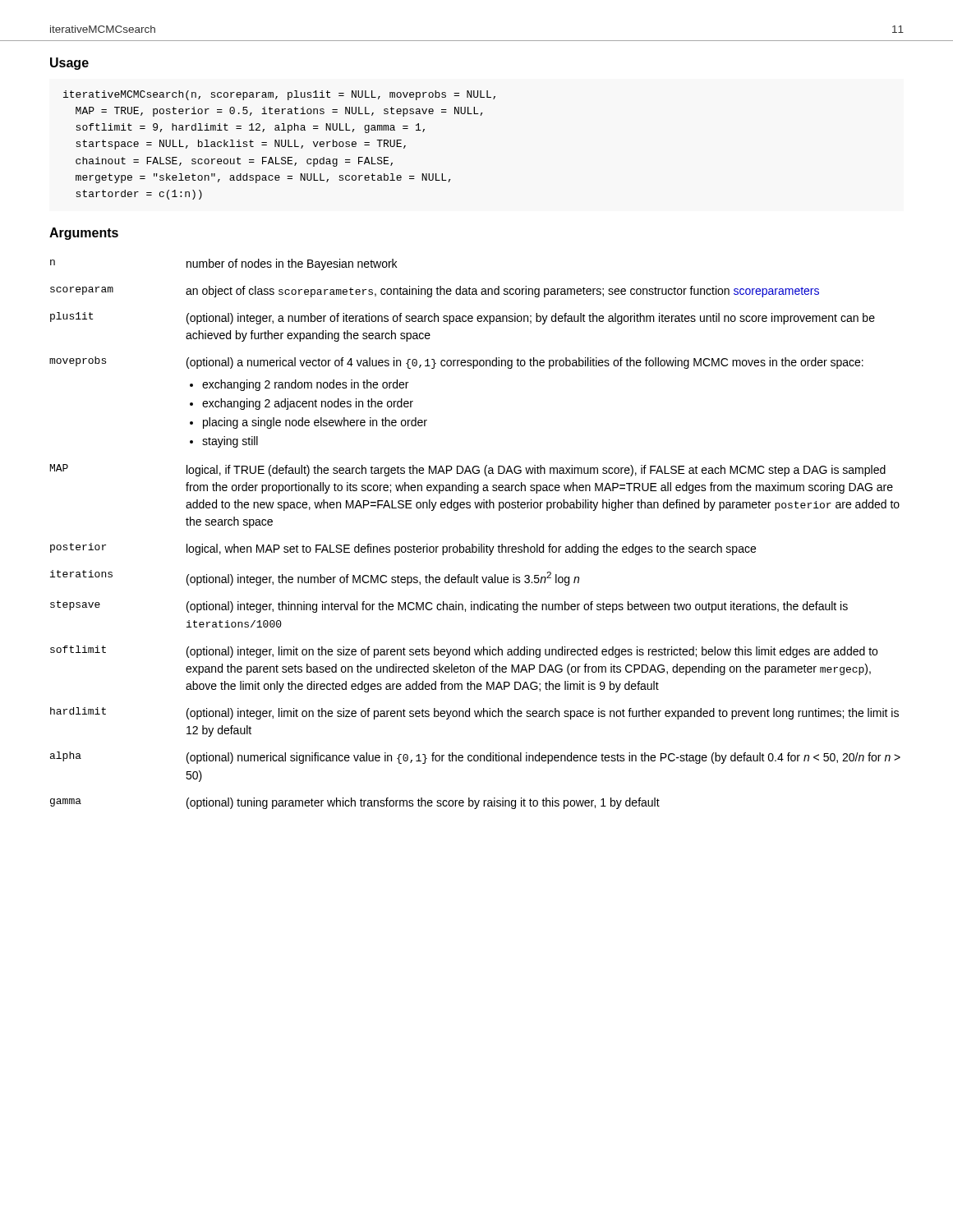Navigate to the block starting "MAP logical, if"

(x=476, y=498)
